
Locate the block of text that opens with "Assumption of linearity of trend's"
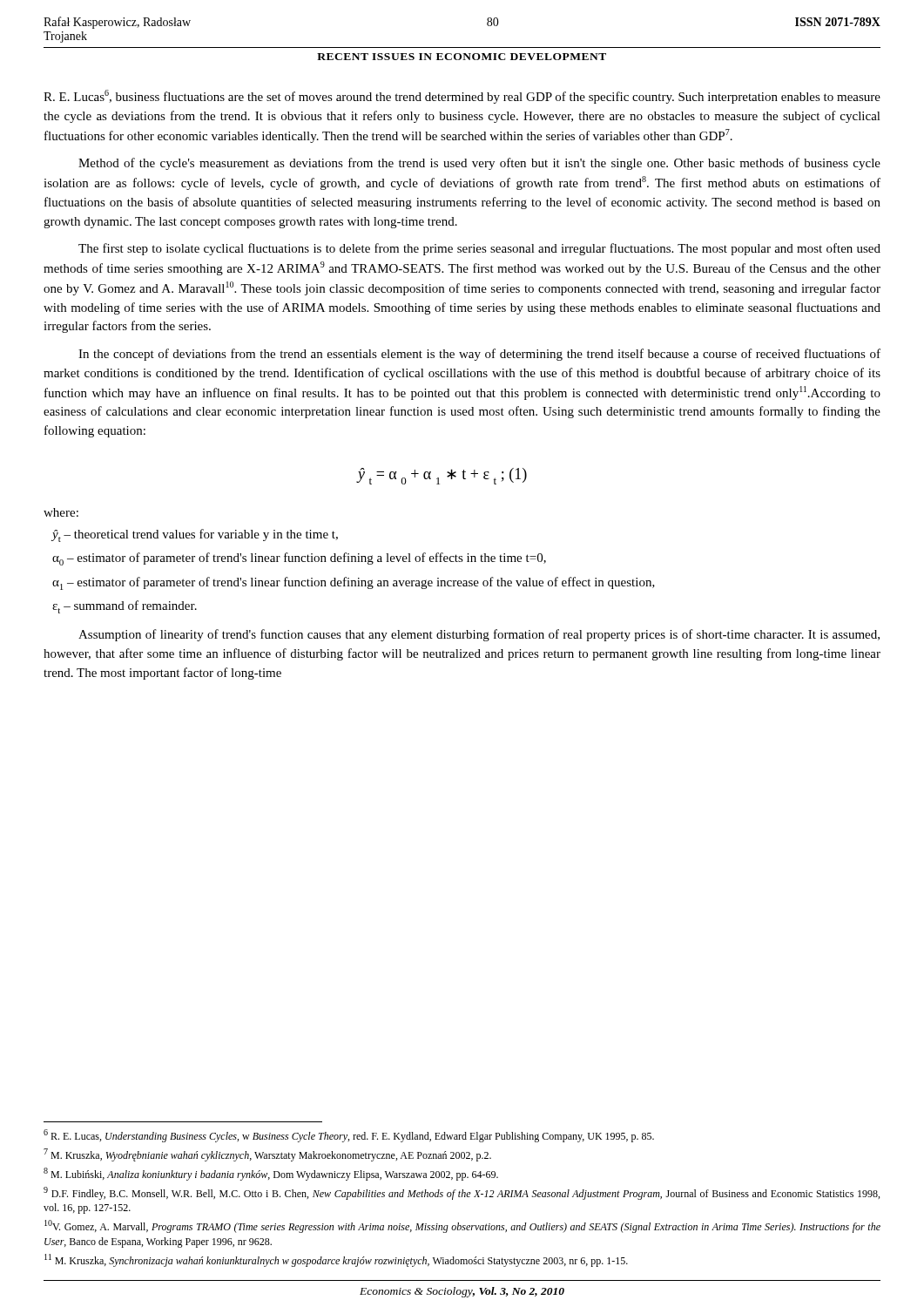click(x=462, y=654)
